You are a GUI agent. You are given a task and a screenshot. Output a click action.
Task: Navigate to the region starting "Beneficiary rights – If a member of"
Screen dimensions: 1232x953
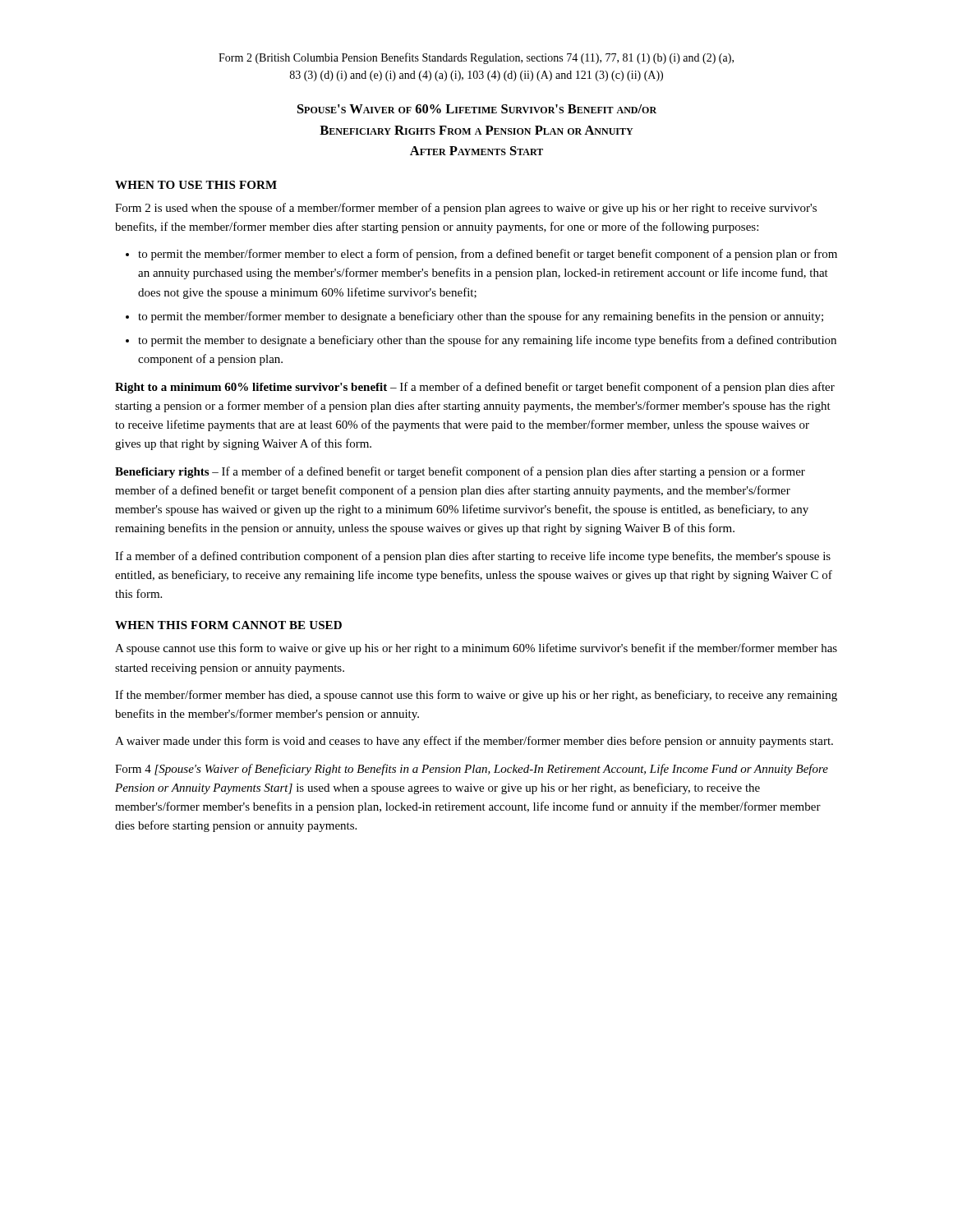462,500
